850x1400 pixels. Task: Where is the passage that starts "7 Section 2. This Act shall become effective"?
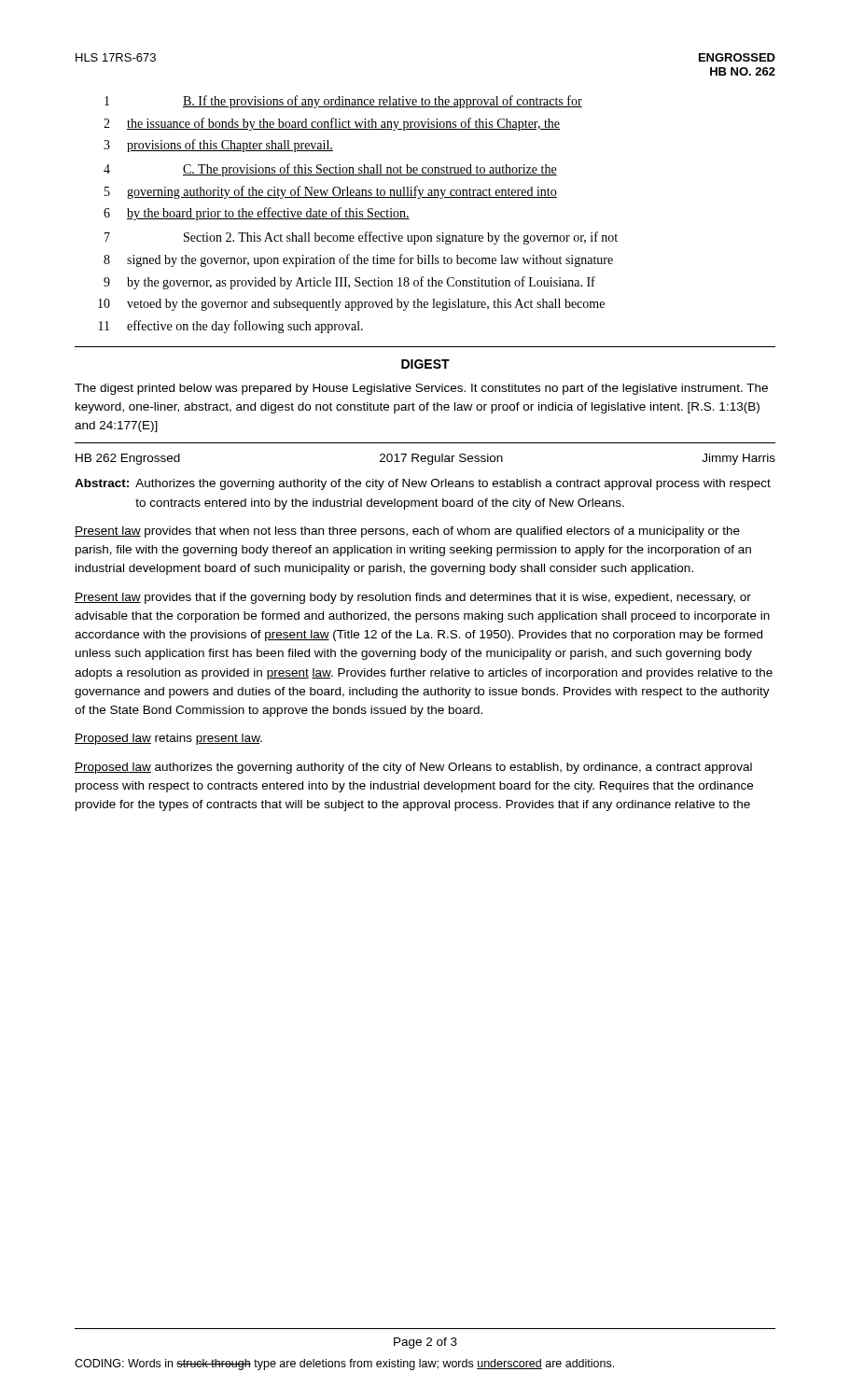[x=425, y=238]
